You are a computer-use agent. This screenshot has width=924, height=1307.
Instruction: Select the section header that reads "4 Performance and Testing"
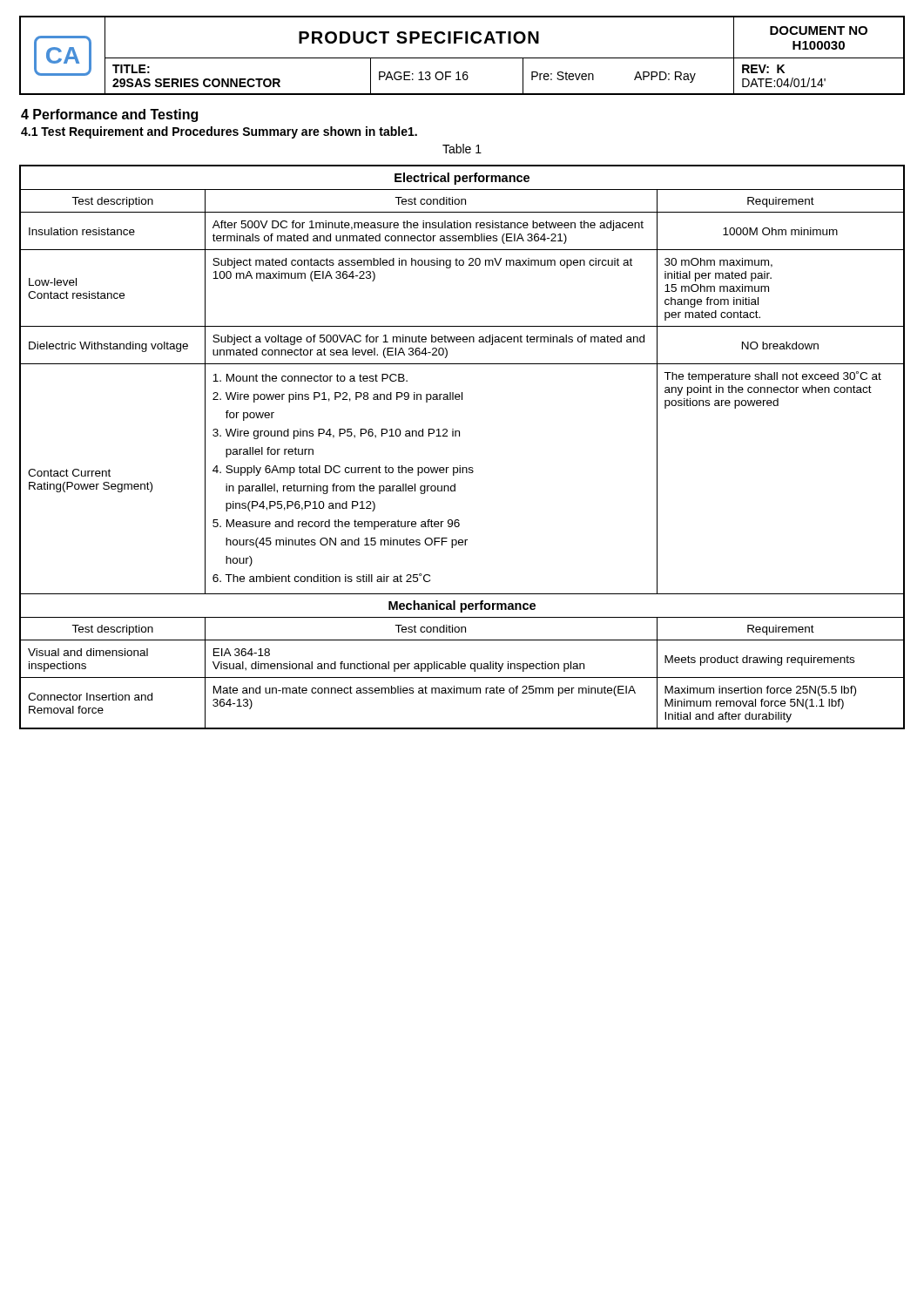click(x=110, y=115)
